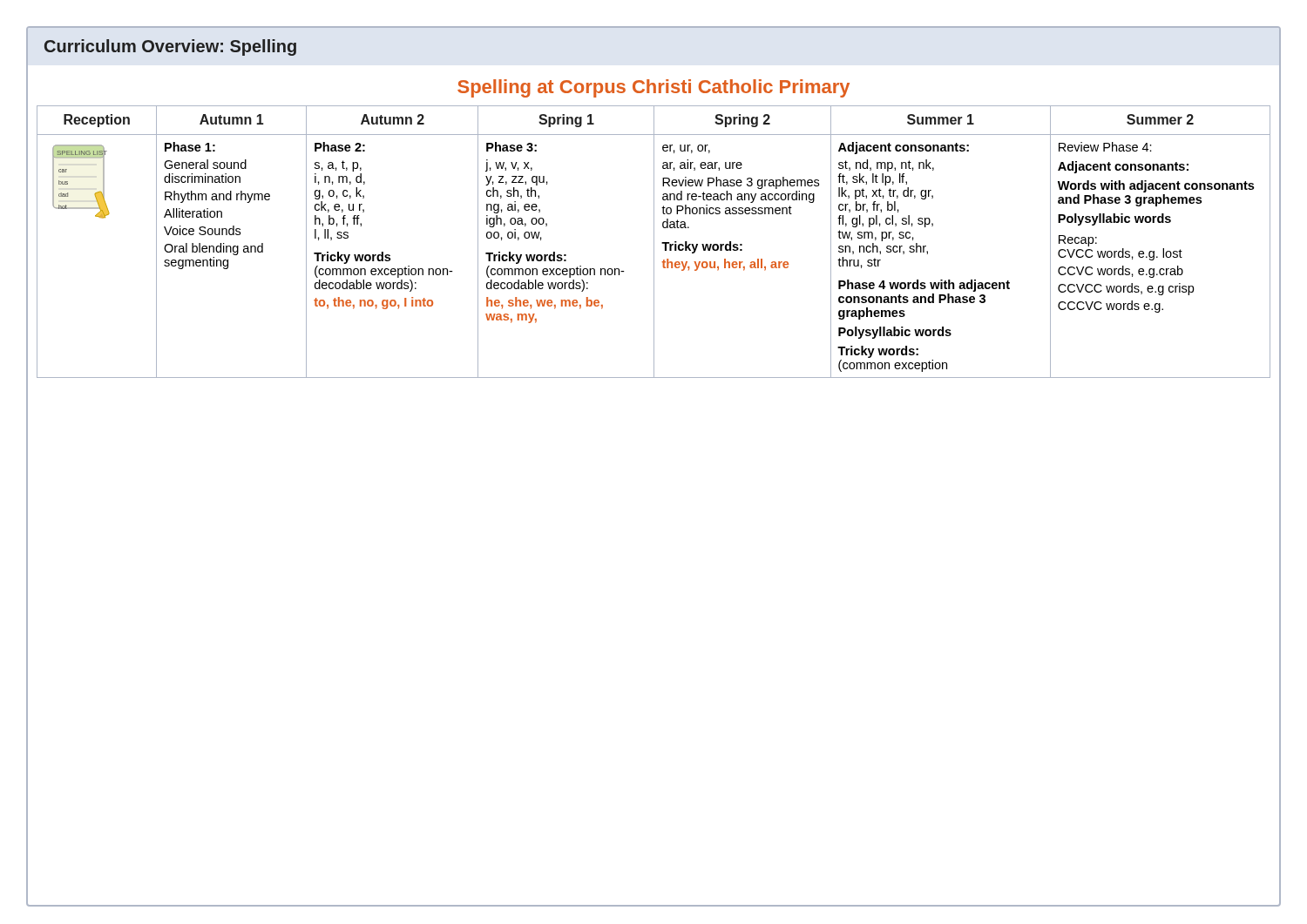This screenshot has width=1307, height=924.
Task: Locate the element starting "Spelling at Corpus Christi Catholic Primary"
Action: [654, 87]
